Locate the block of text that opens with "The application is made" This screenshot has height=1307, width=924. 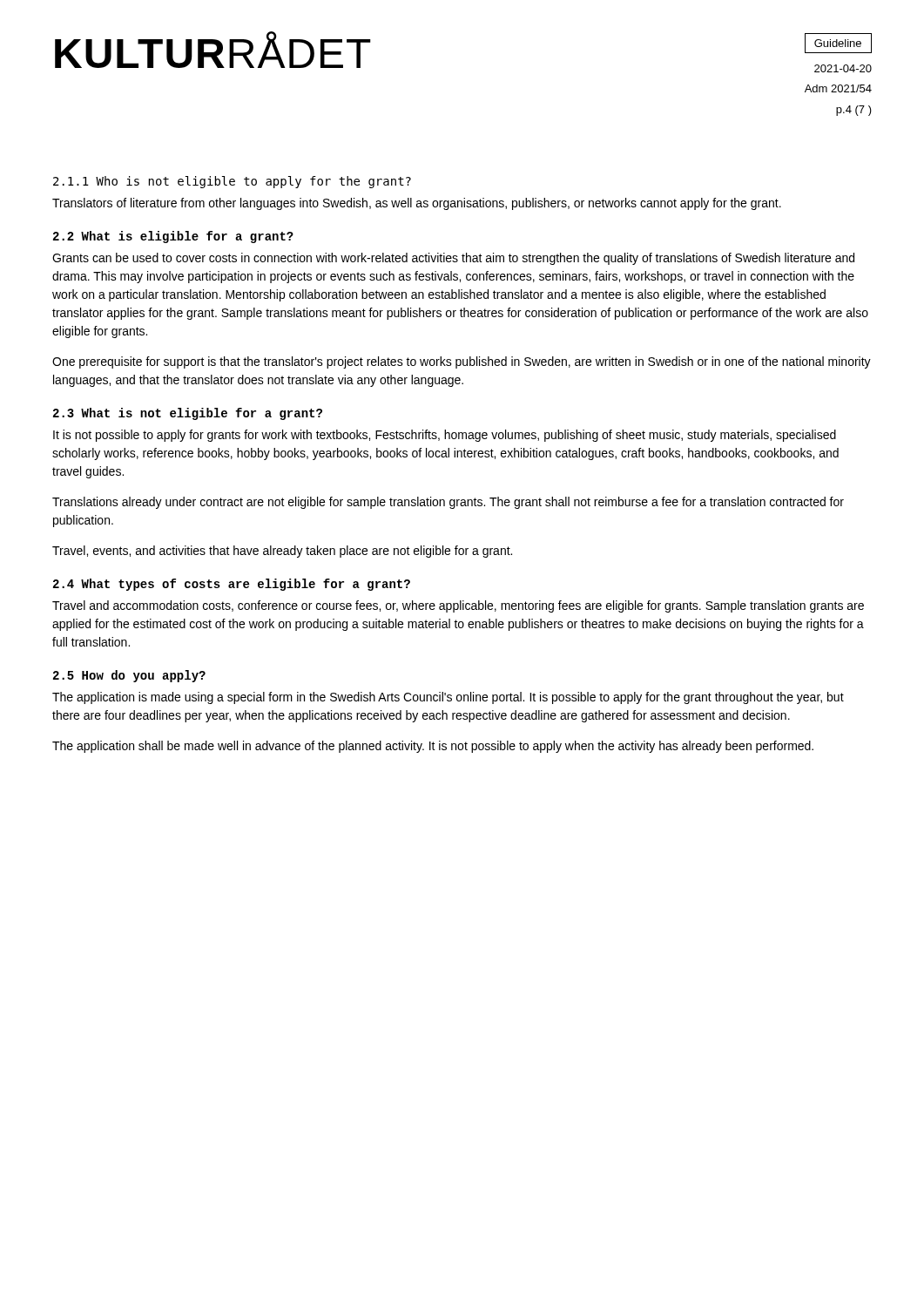(x=448, y=706)
